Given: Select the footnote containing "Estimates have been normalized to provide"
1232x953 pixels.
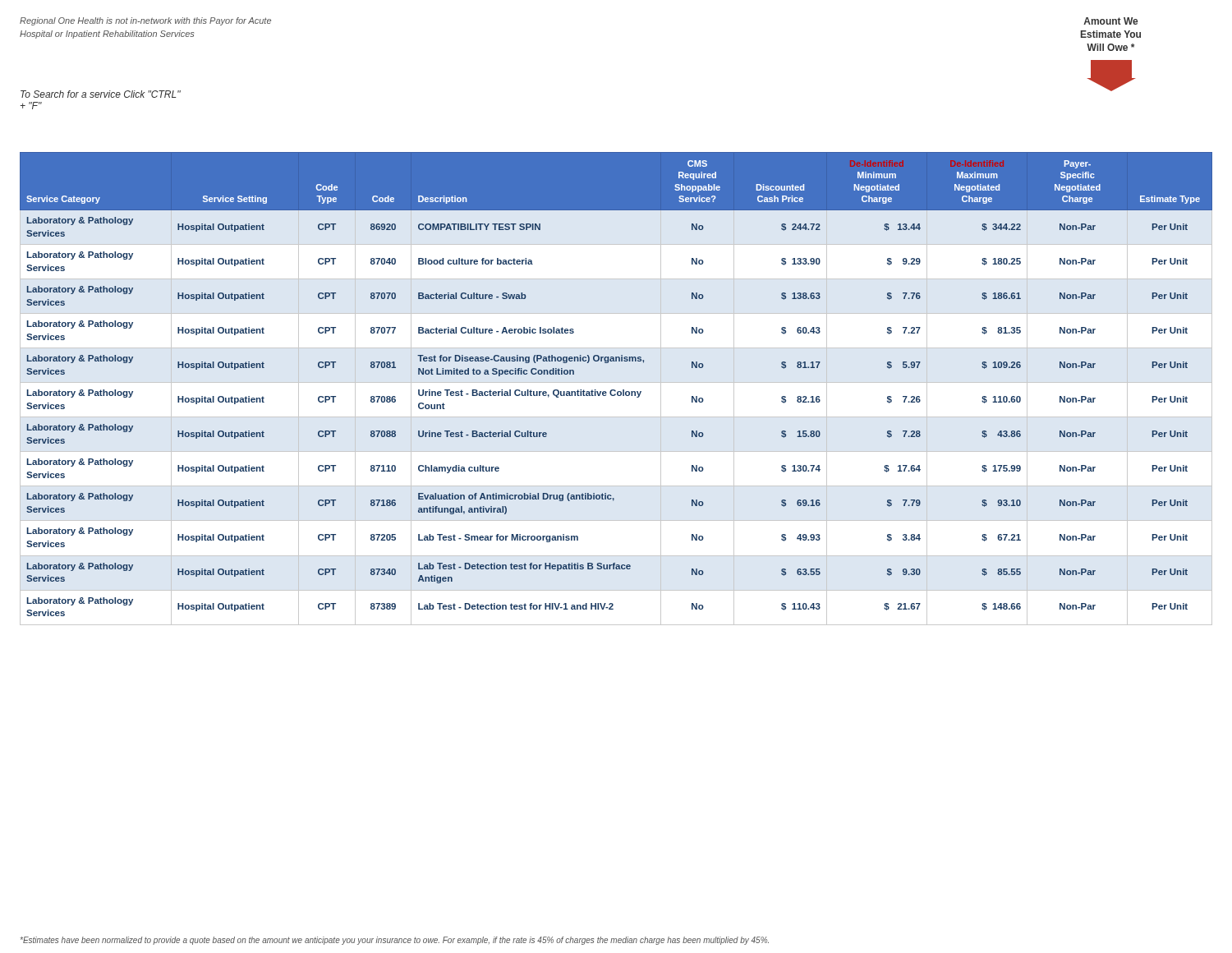Looking at the screenshot, I should (395, 940).
